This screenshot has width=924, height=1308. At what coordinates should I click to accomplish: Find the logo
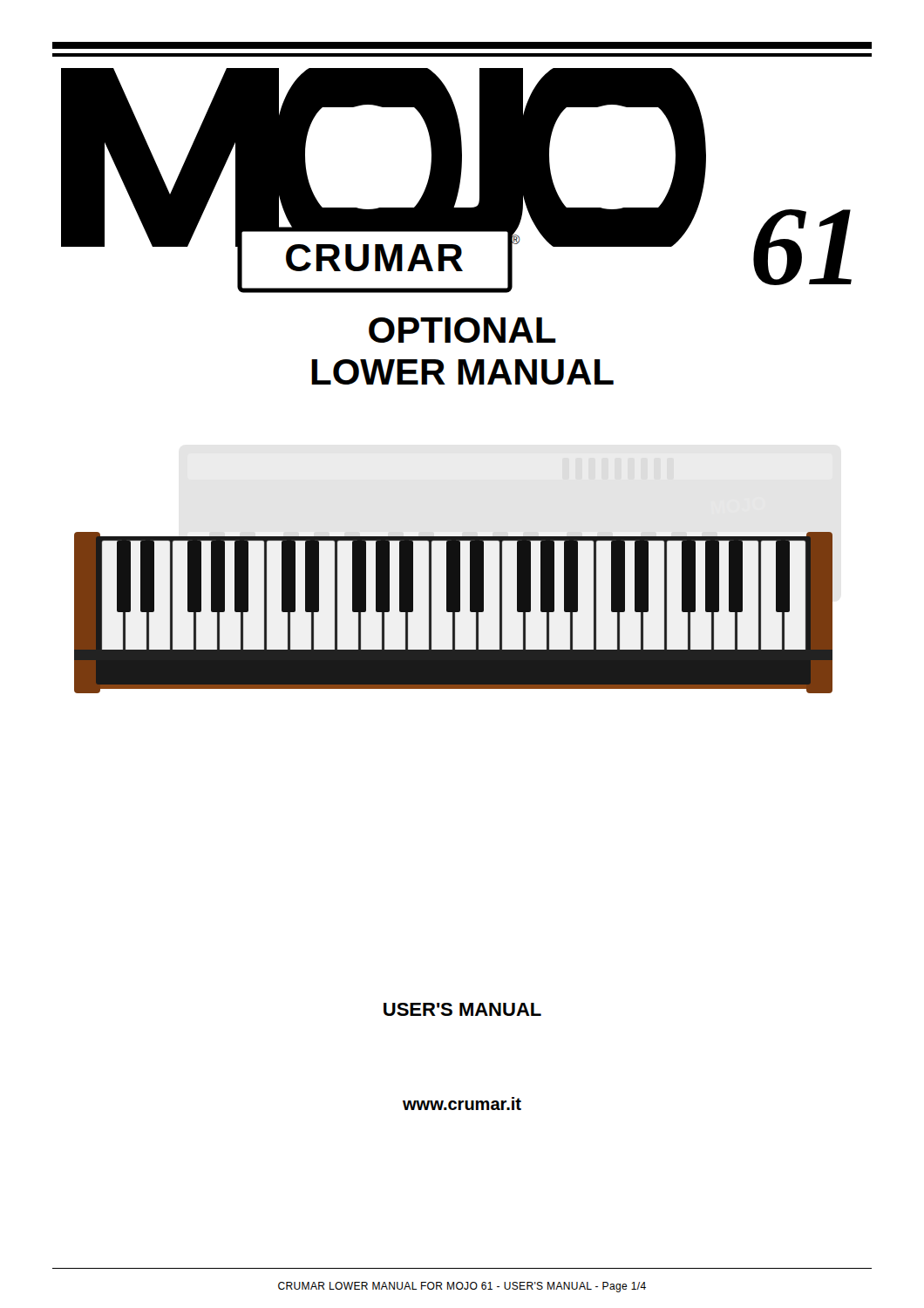click(462, 170)
